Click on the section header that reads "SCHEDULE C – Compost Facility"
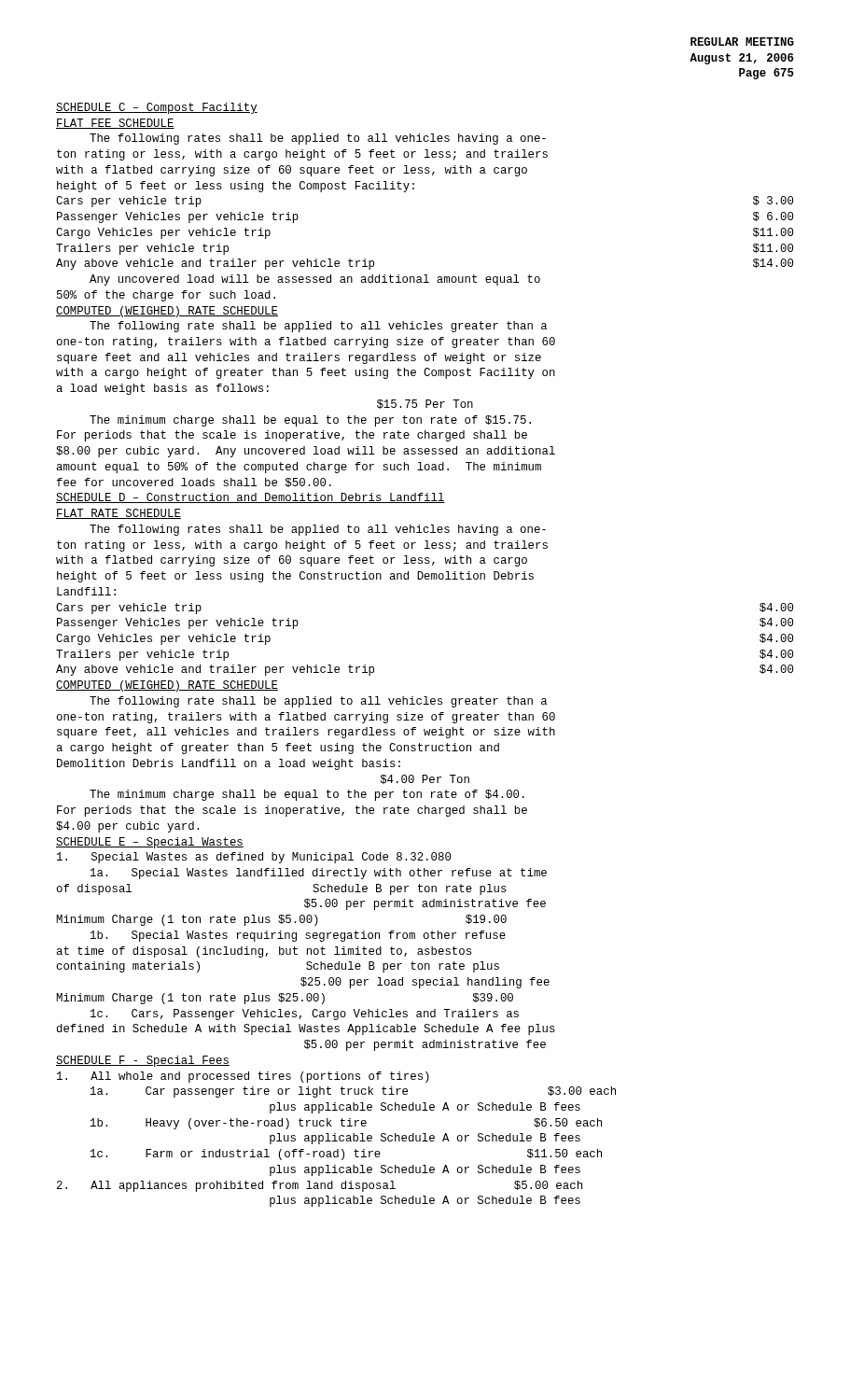 tap(157, 108)
